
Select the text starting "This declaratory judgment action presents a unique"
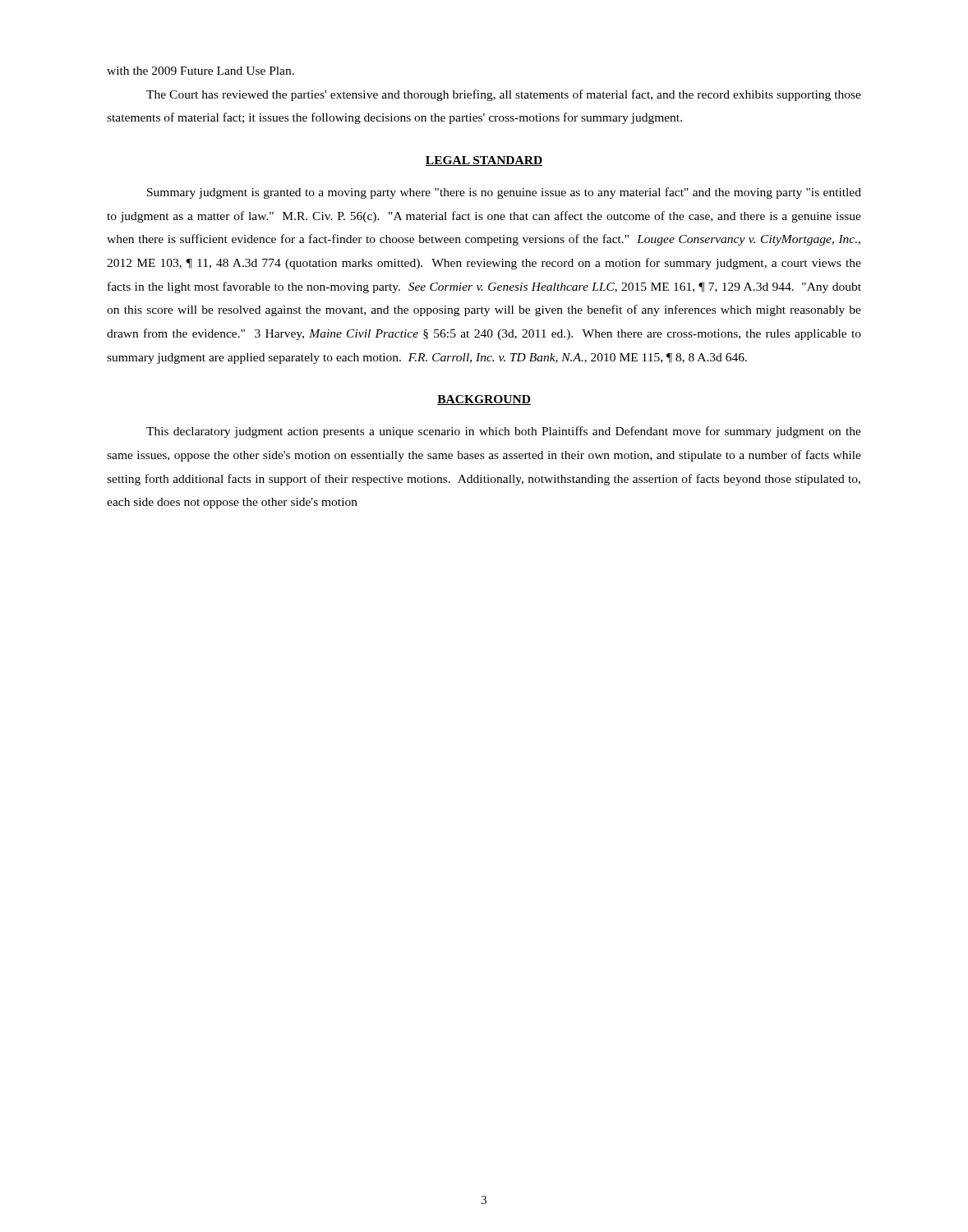tap(484, 466)
